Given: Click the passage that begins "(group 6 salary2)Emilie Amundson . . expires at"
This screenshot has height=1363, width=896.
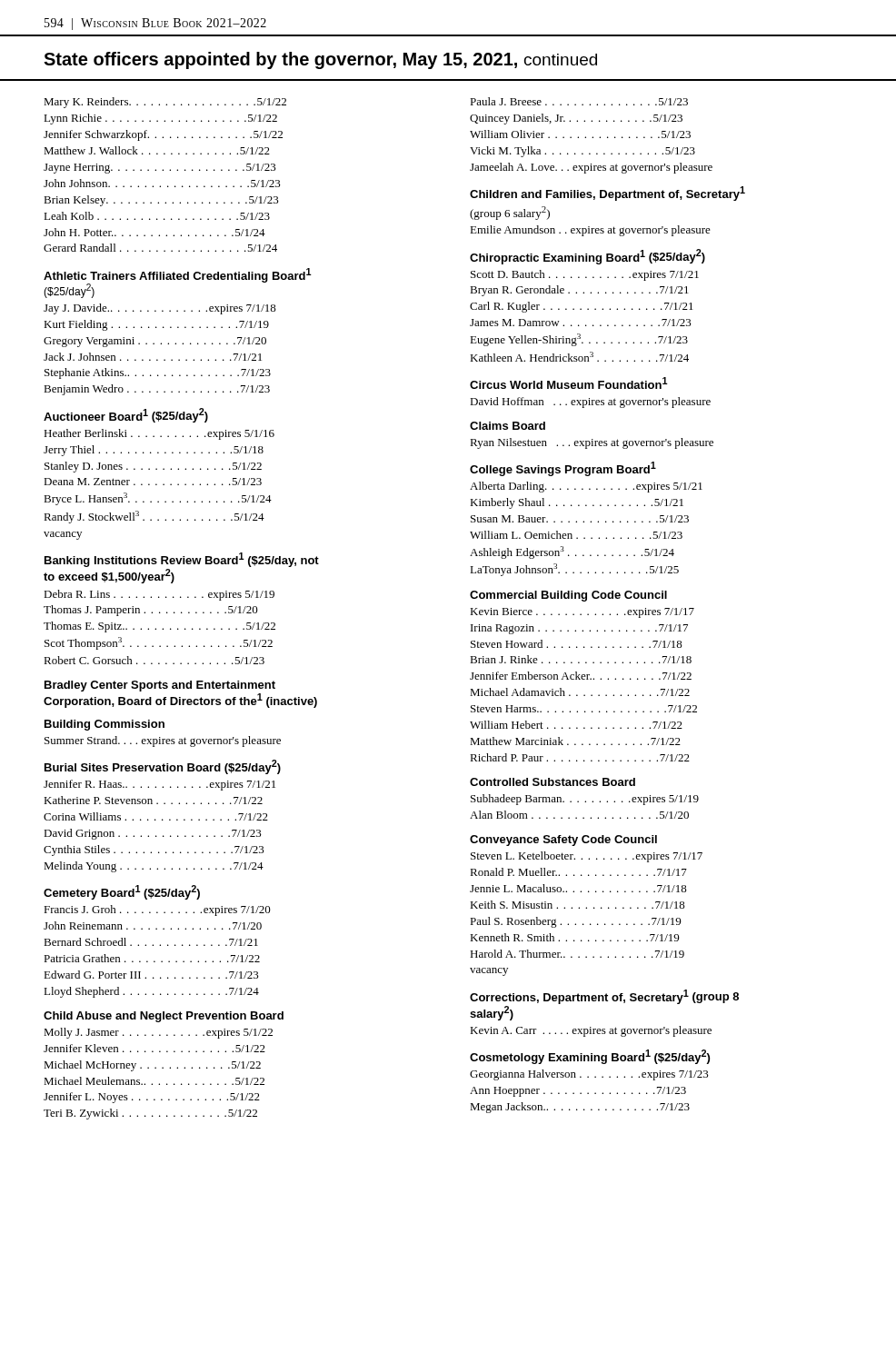Looking at the screenshot, I should click(x=590, y=220).
